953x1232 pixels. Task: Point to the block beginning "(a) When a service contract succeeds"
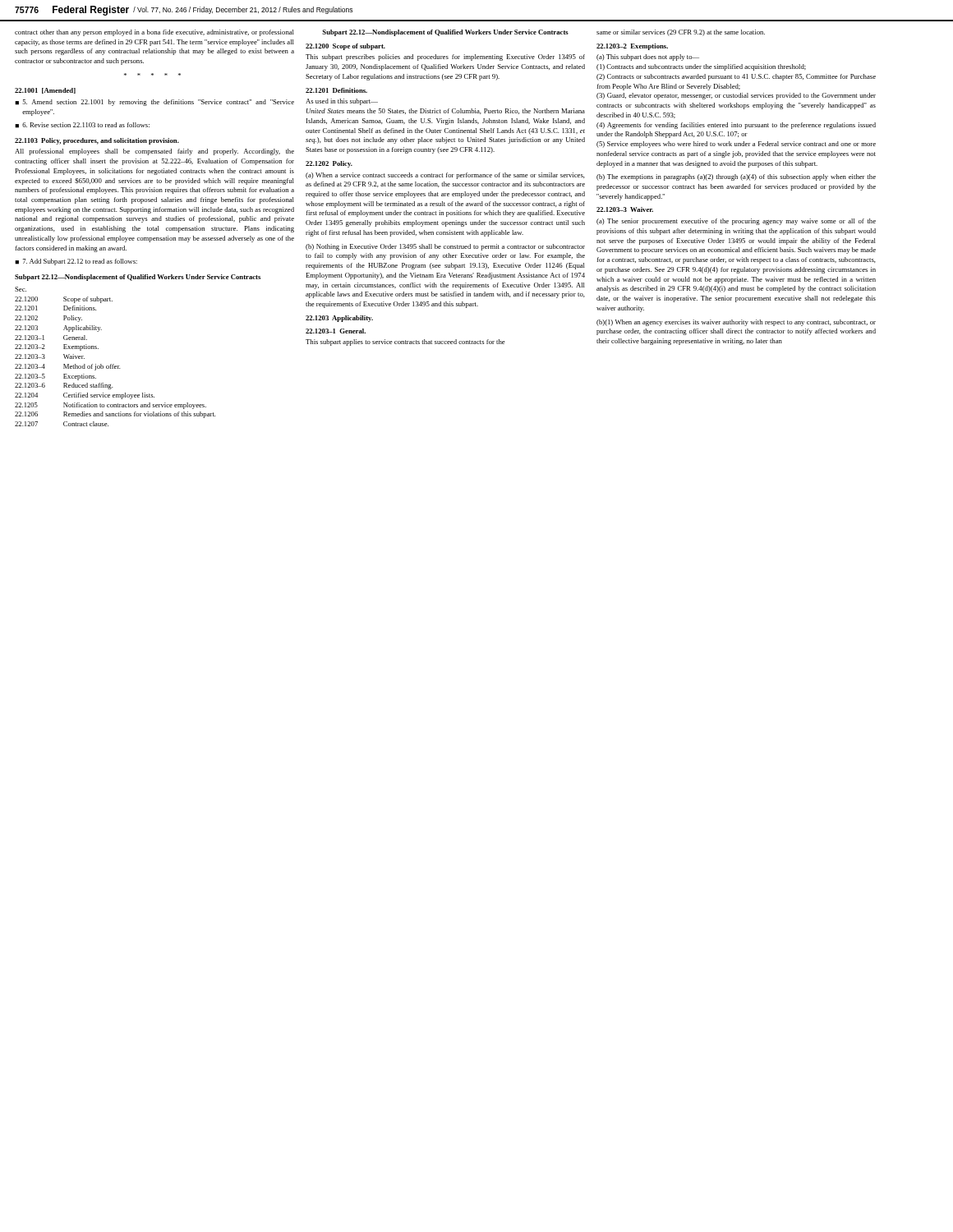pos(445,204)
